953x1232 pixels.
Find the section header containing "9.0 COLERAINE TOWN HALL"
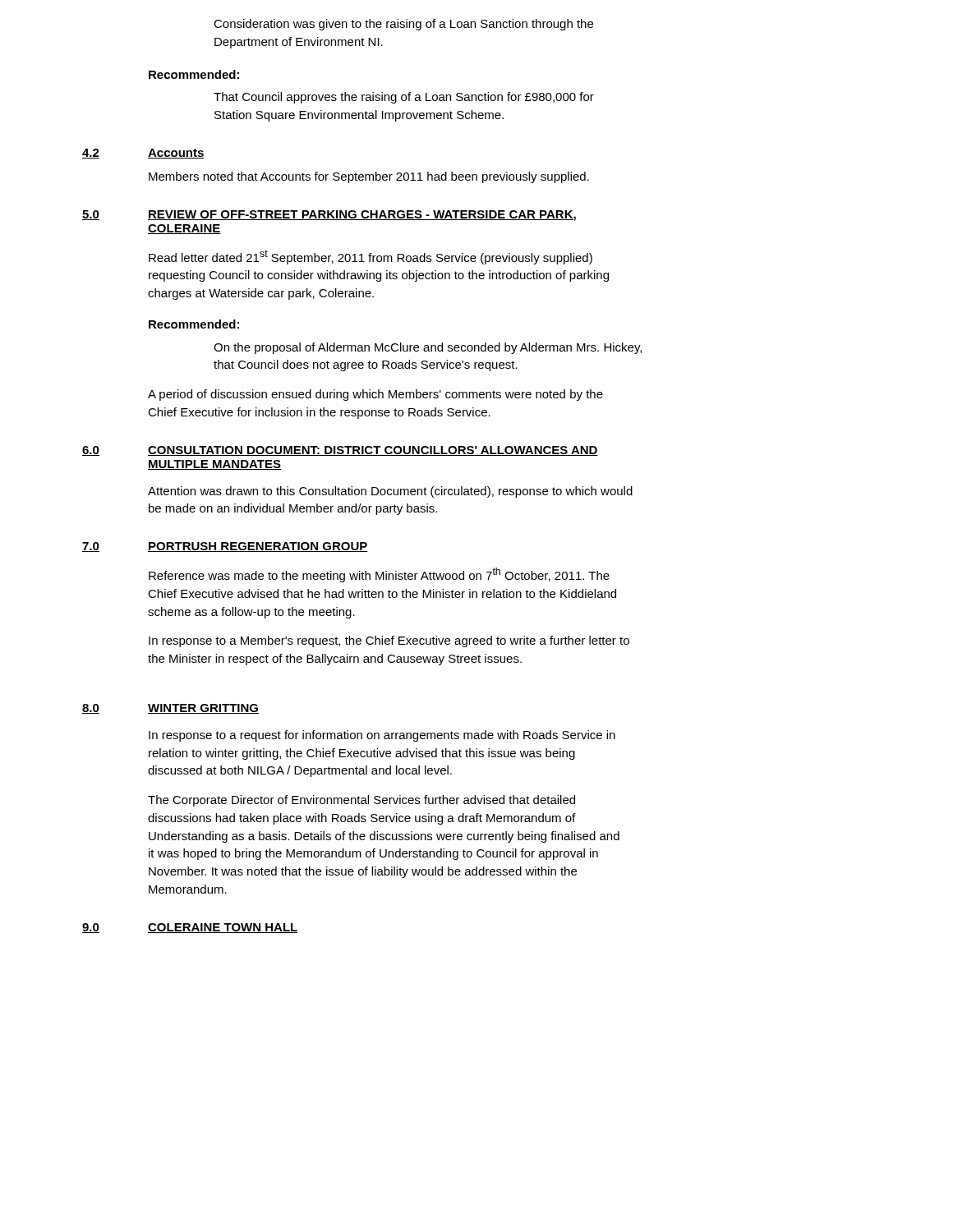(190, 928)
